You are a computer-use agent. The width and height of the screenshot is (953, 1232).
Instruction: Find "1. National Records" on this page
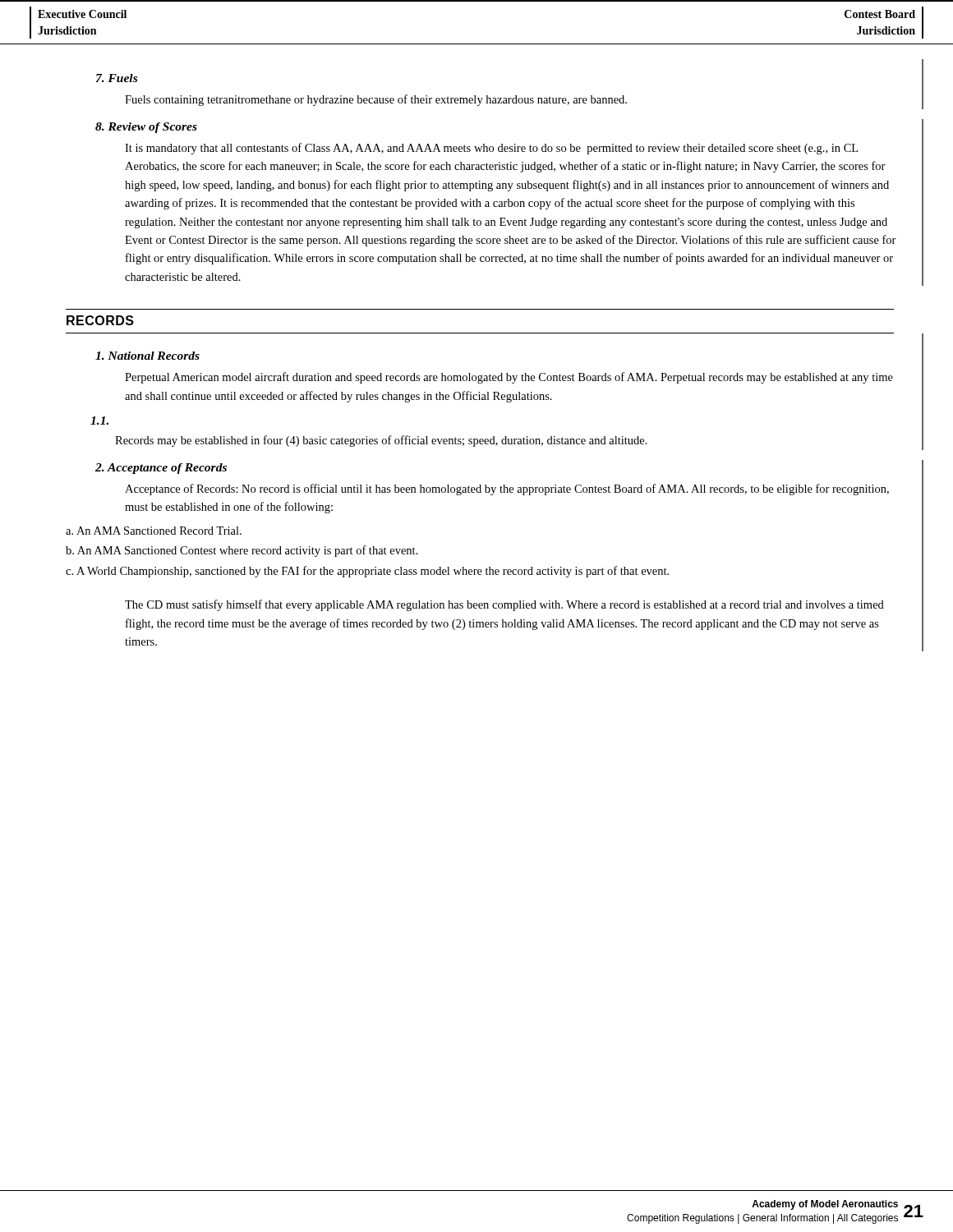click(147, 356)
